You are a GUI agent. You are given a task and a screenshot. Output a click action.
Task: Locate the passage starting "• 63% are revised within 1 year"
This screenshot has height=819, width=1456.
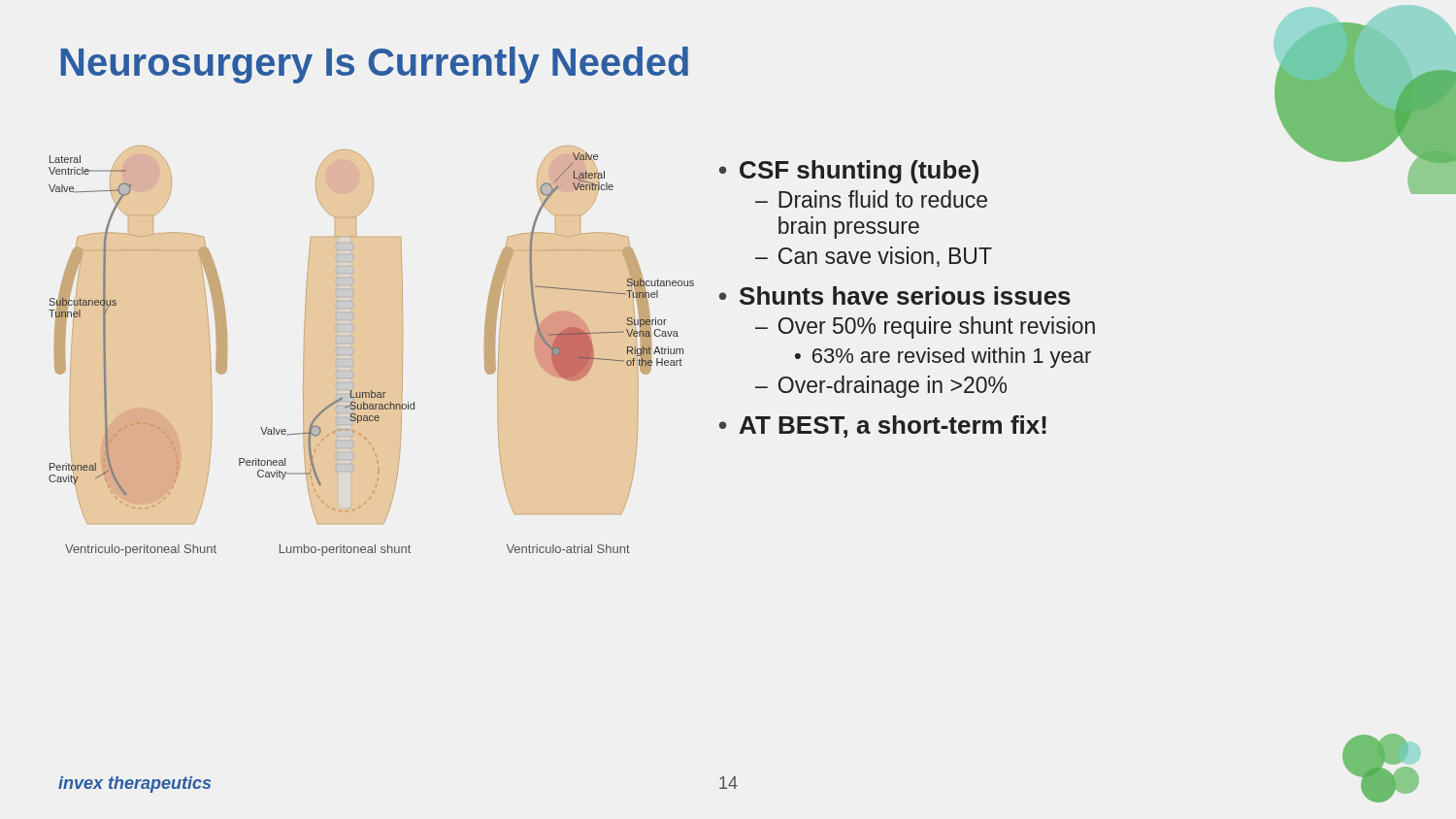[943, 356]
